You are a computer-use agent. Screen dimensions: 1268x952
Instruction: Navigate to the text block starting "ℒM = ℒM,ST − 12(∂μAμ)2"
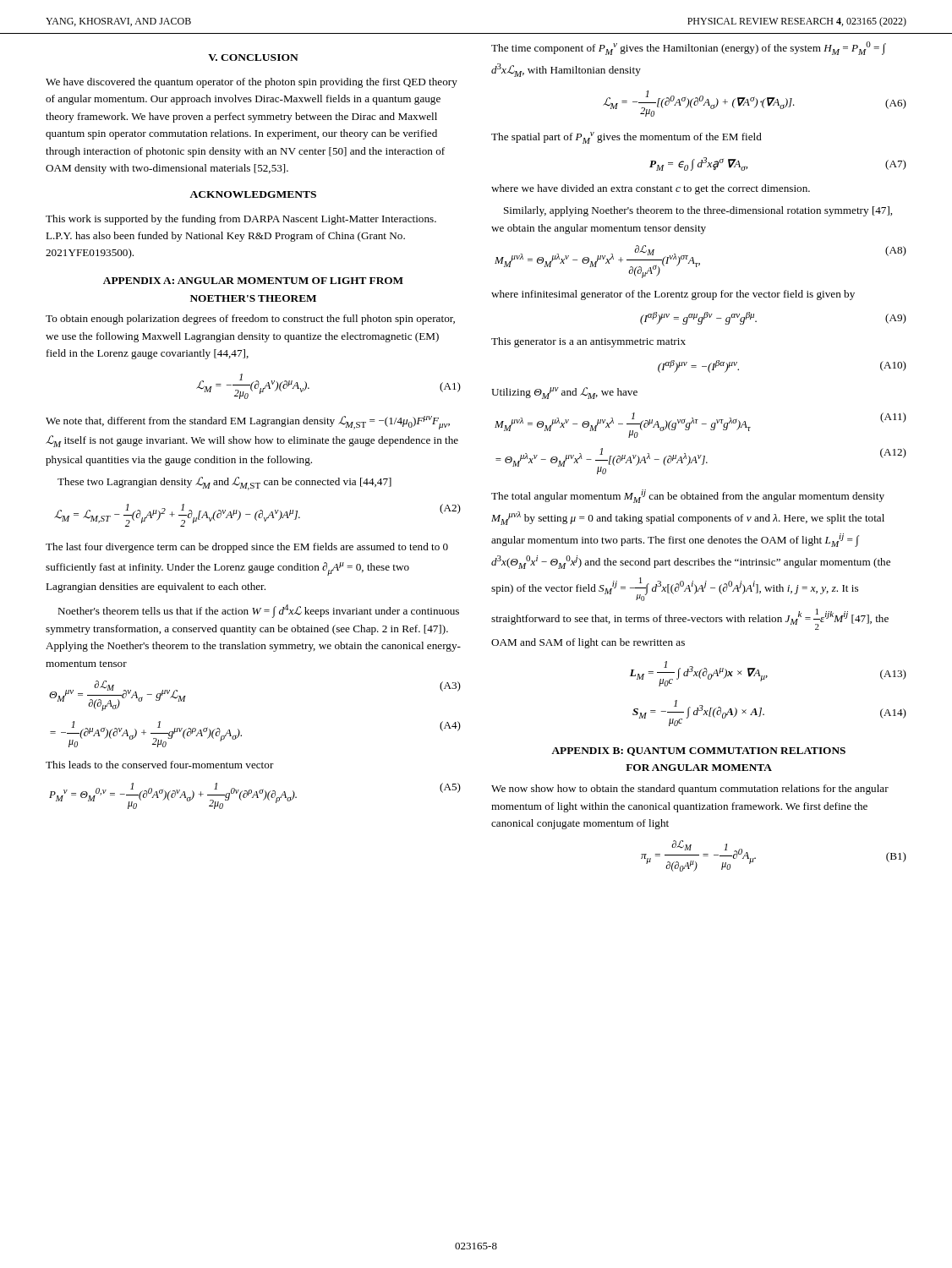[257, 516]
